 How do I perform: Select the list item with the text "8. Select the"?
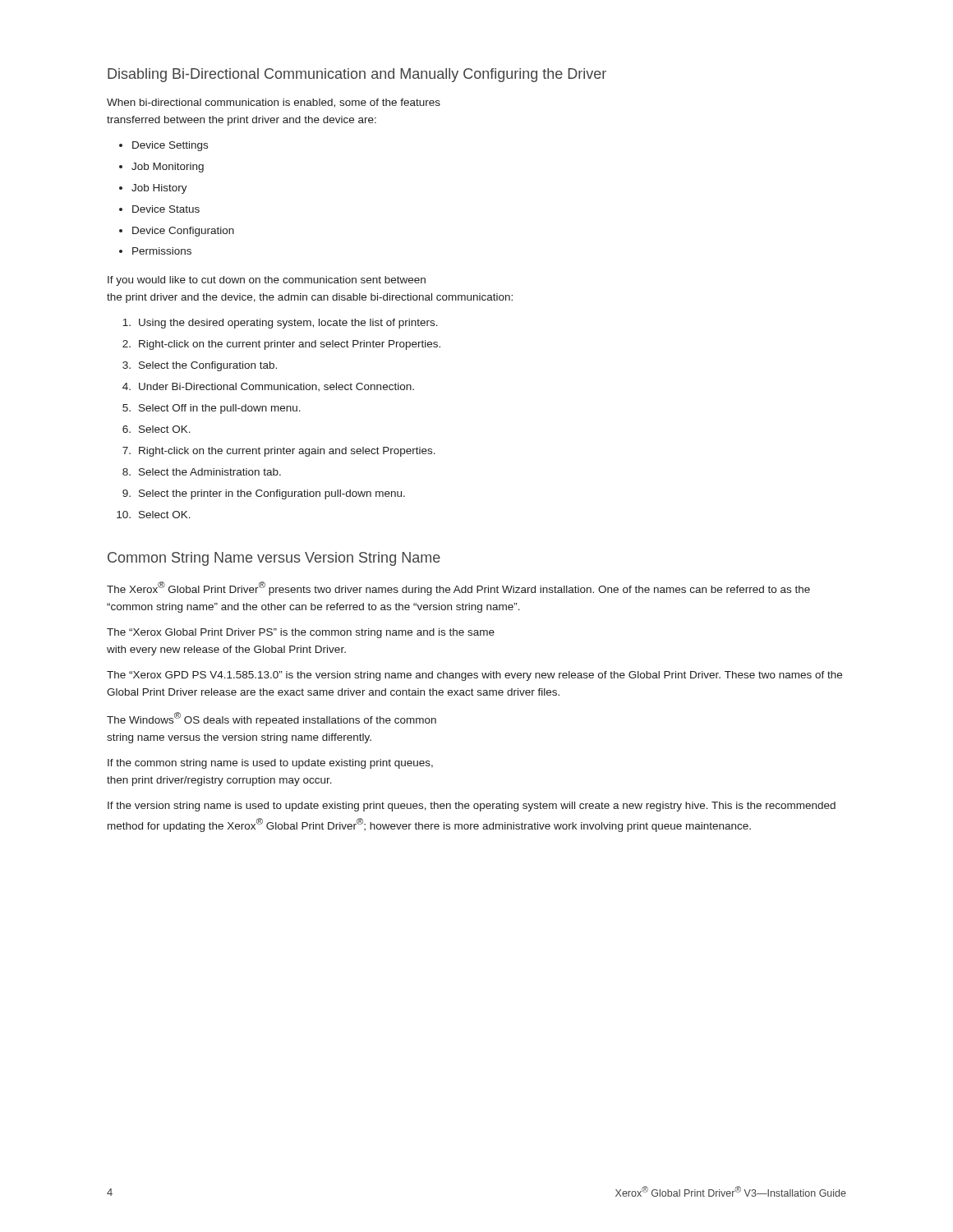point(202,472)
